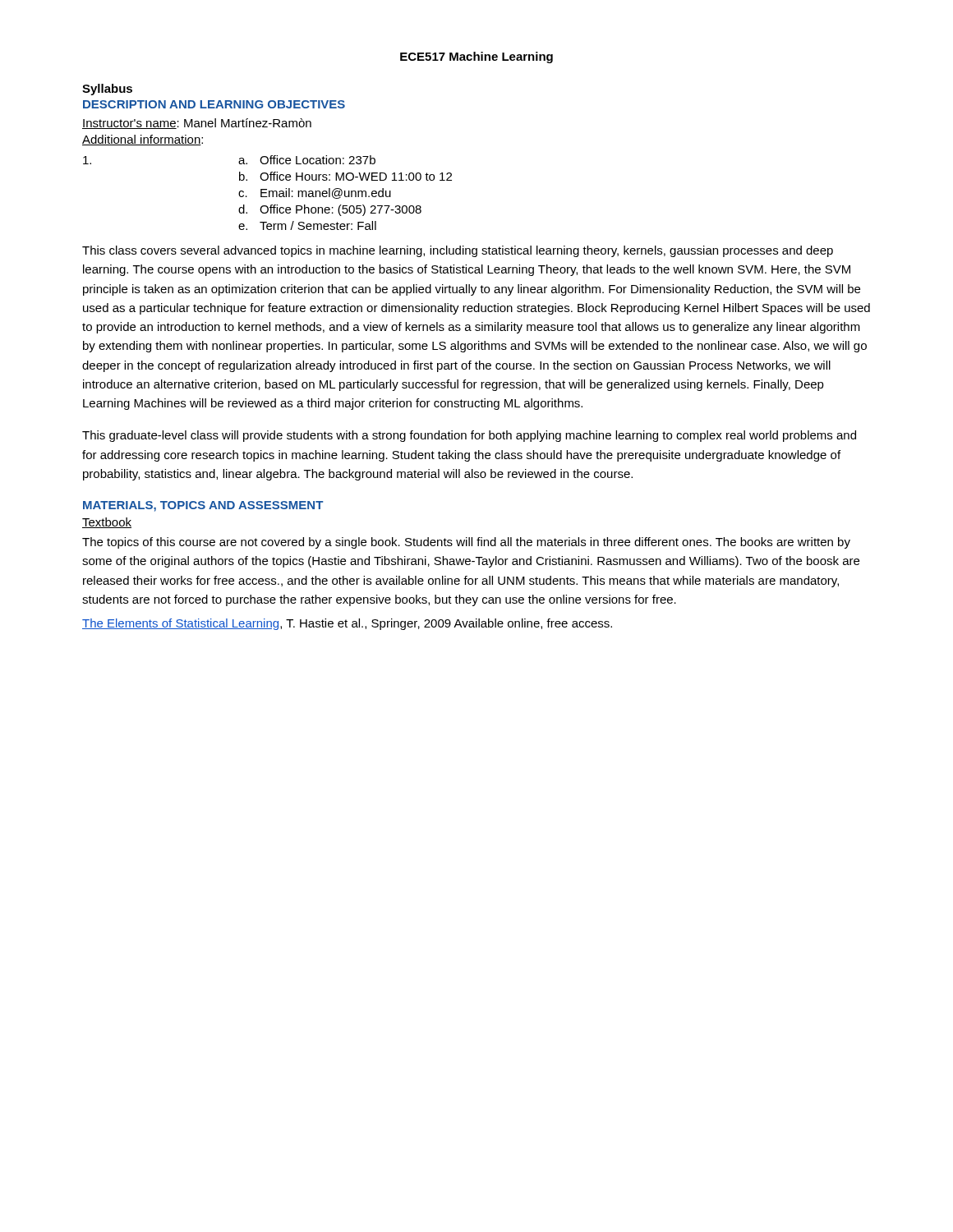This screenshot has height=1232, width=953.
Task: Select the text block with the text "The topics of this course"
Action: tap(471, 570)
